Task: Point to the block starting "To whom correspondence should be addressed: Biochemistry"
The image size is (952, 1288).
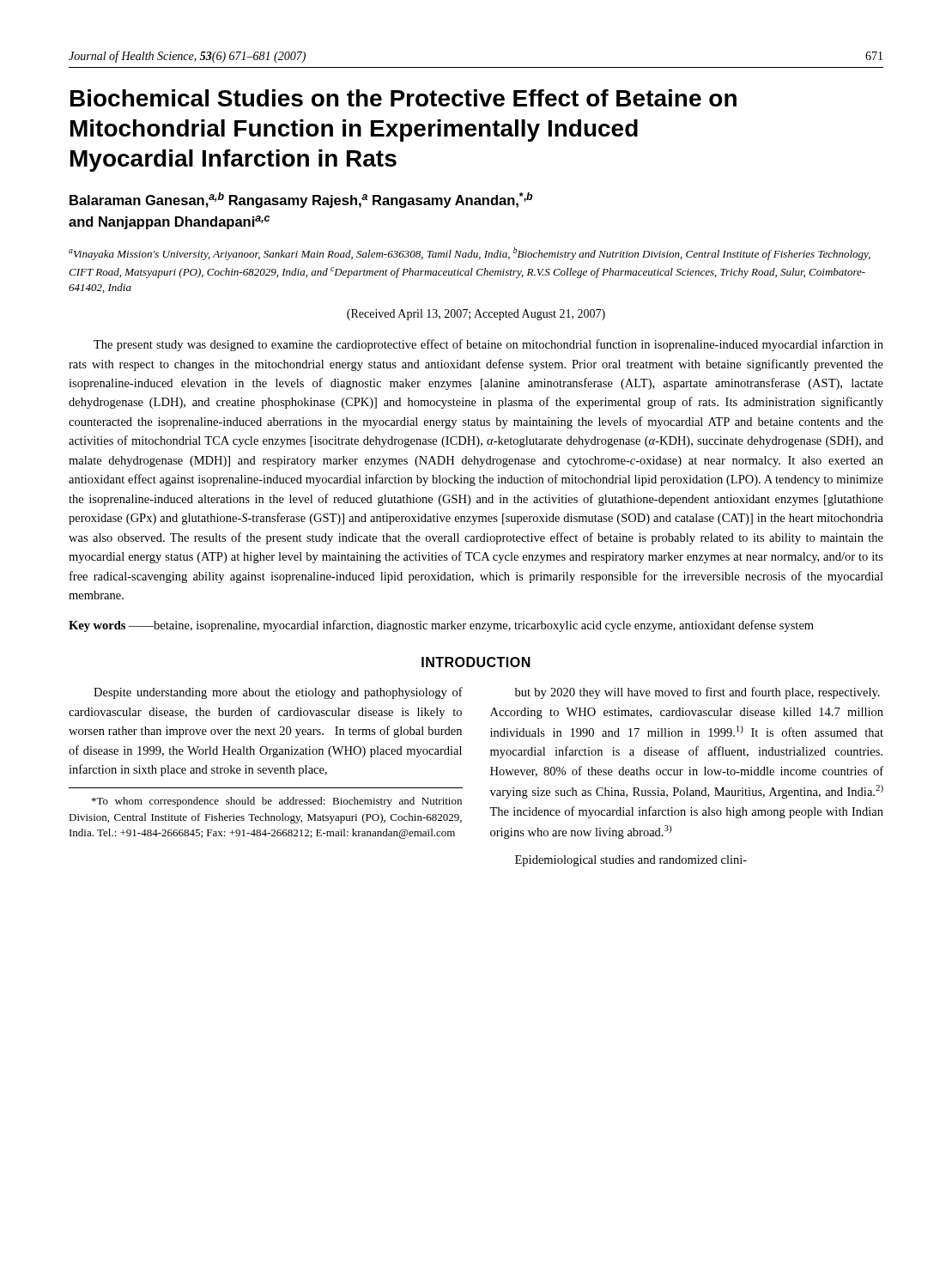Action: [x=265, y=817]
